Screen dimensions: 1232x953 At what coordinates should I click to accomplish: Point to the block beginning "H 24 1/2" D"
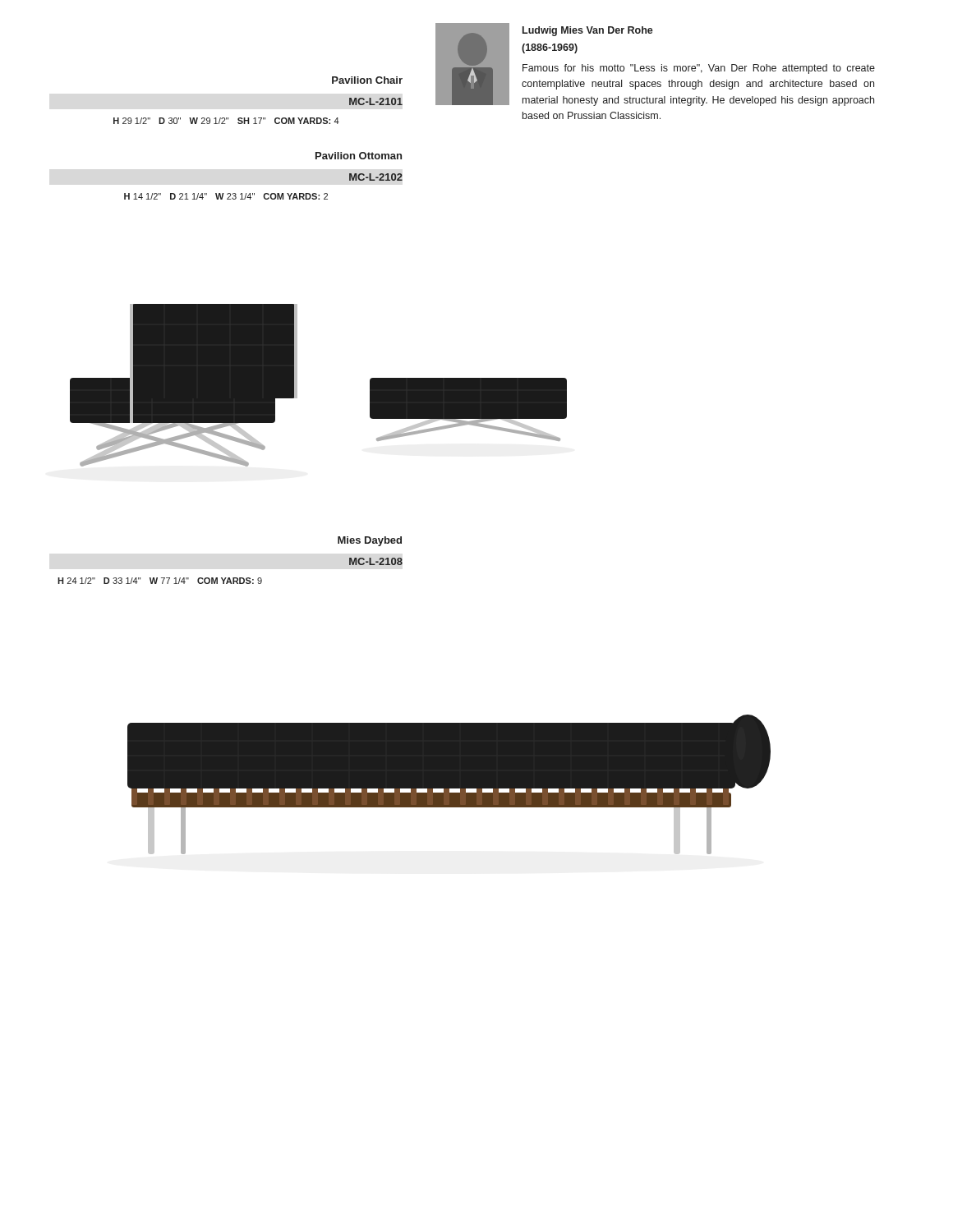(160, 581)
